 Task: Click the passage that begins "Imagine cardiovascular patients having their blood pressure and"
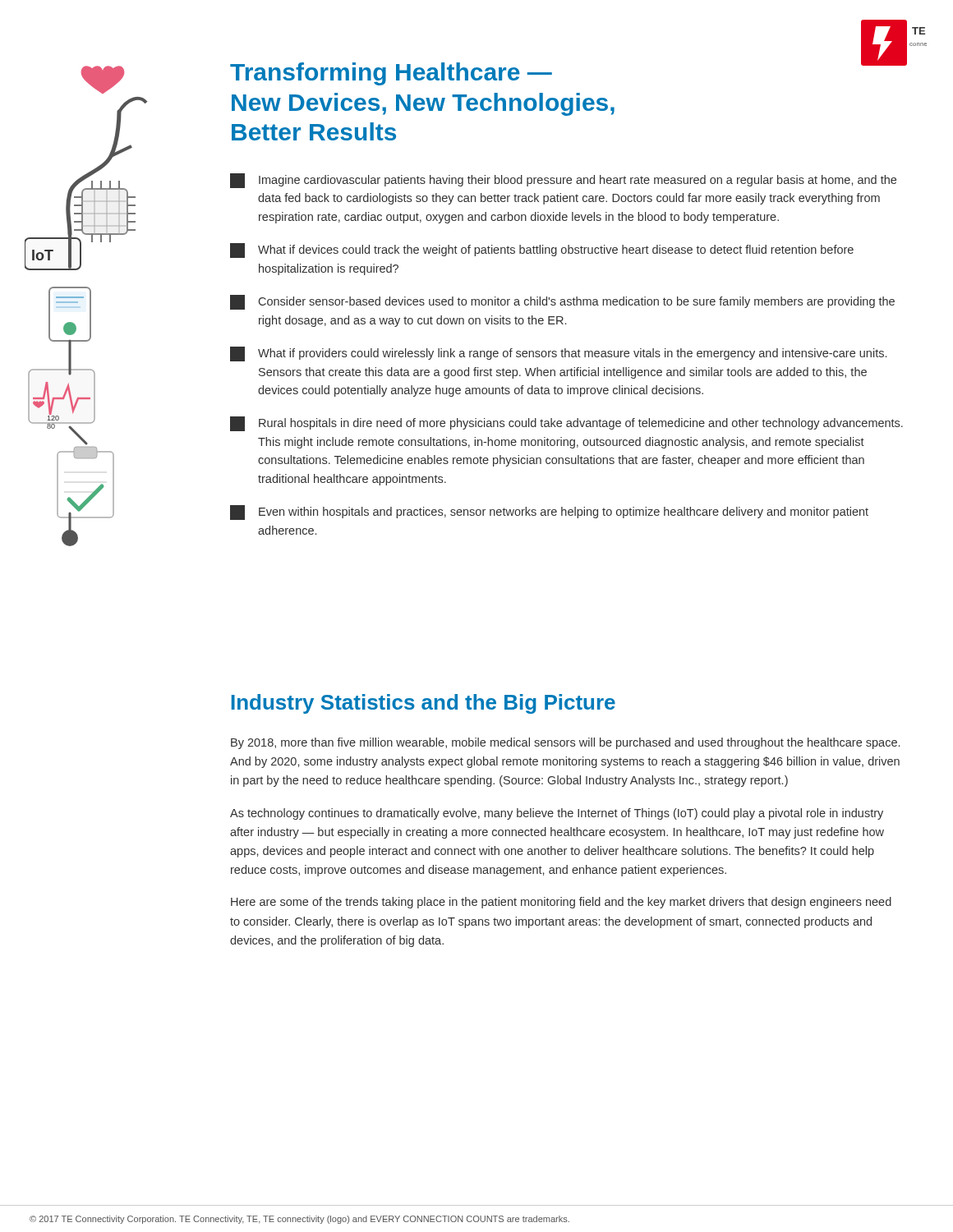(x=567, y=198)
